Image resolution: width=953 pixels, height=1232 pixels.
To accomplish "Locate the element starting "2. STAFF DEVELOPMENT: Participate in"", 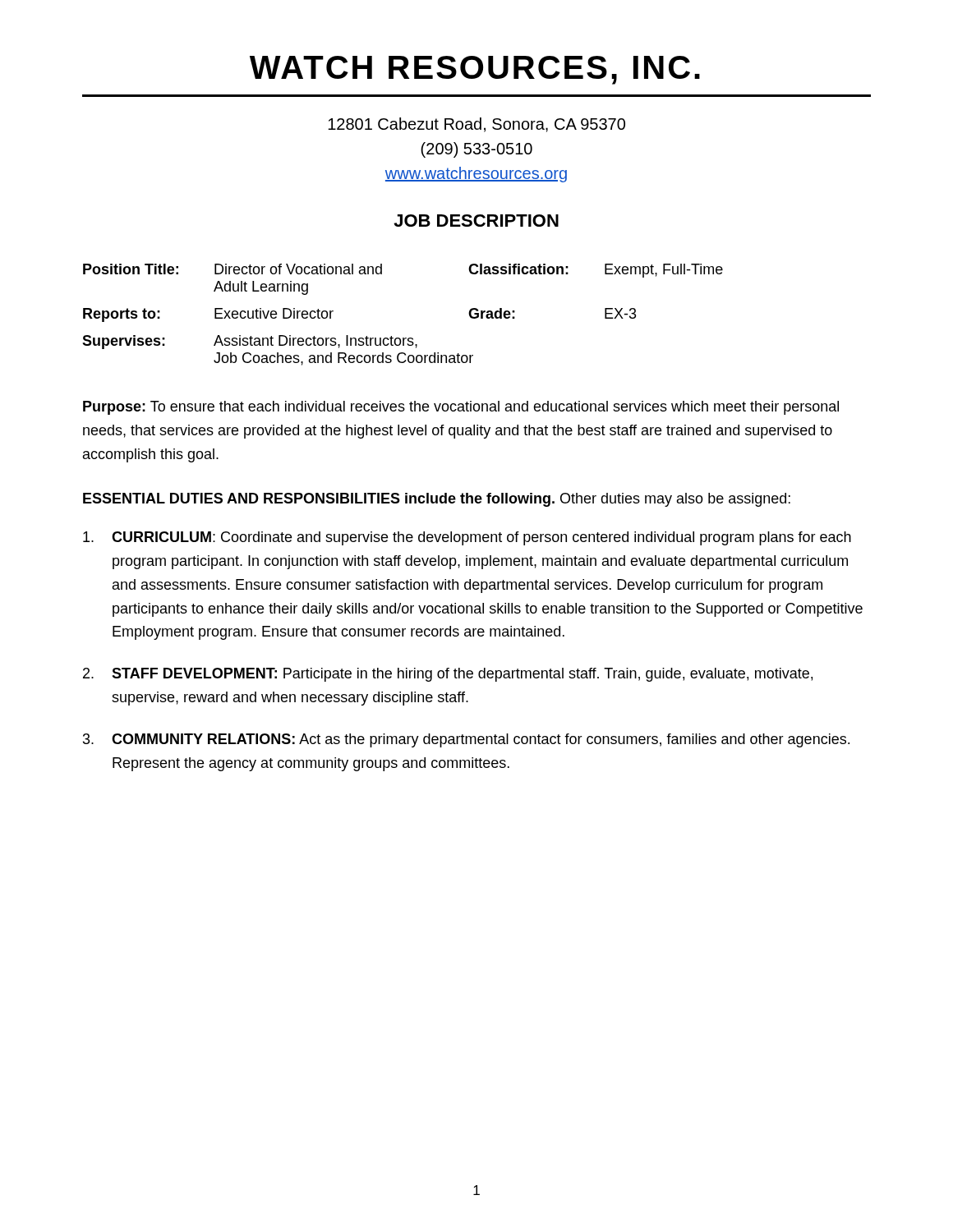I will click(x=476, y=686).
